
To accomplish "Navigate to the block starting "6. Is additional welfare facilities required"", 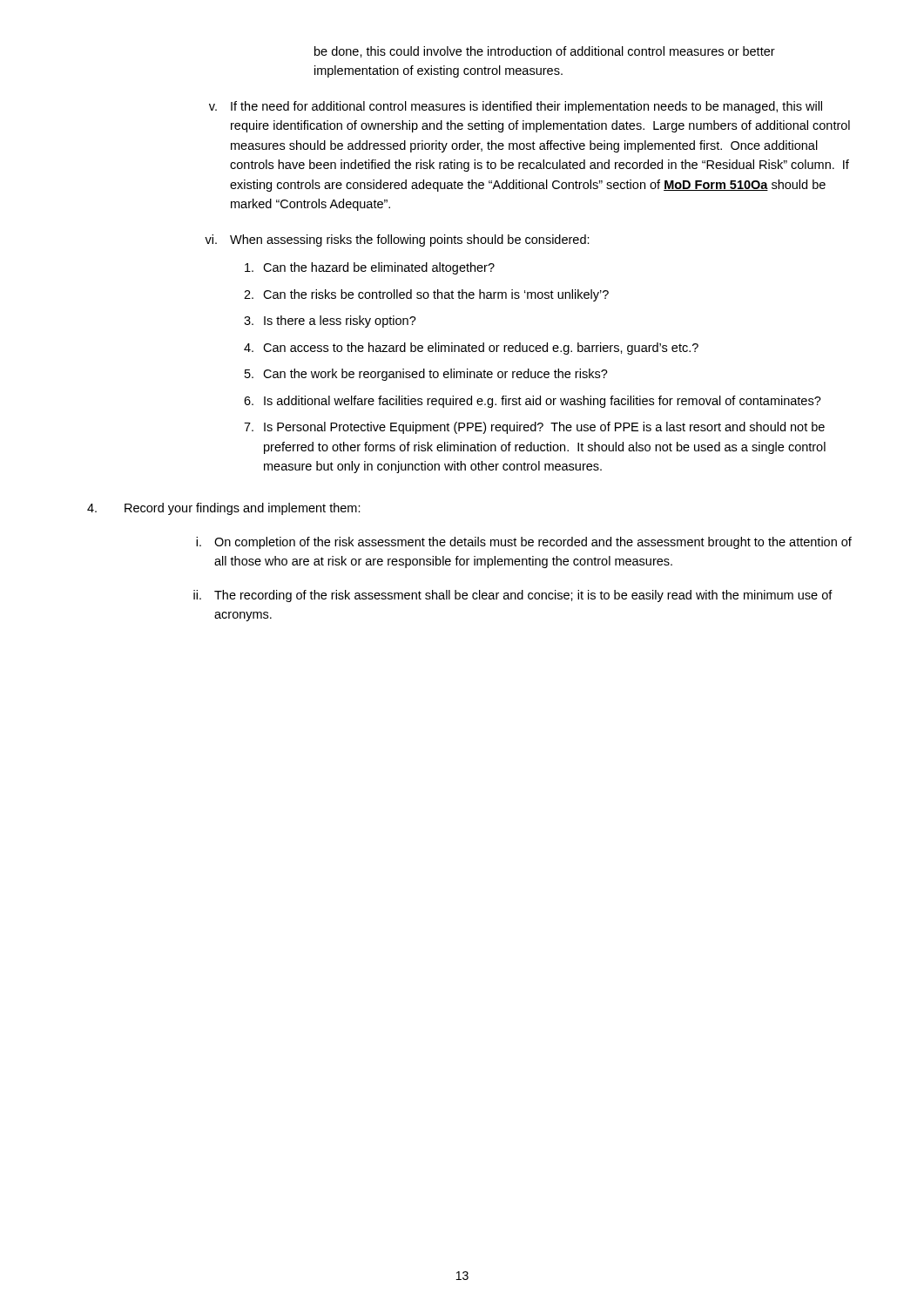I will coord(542,401).
